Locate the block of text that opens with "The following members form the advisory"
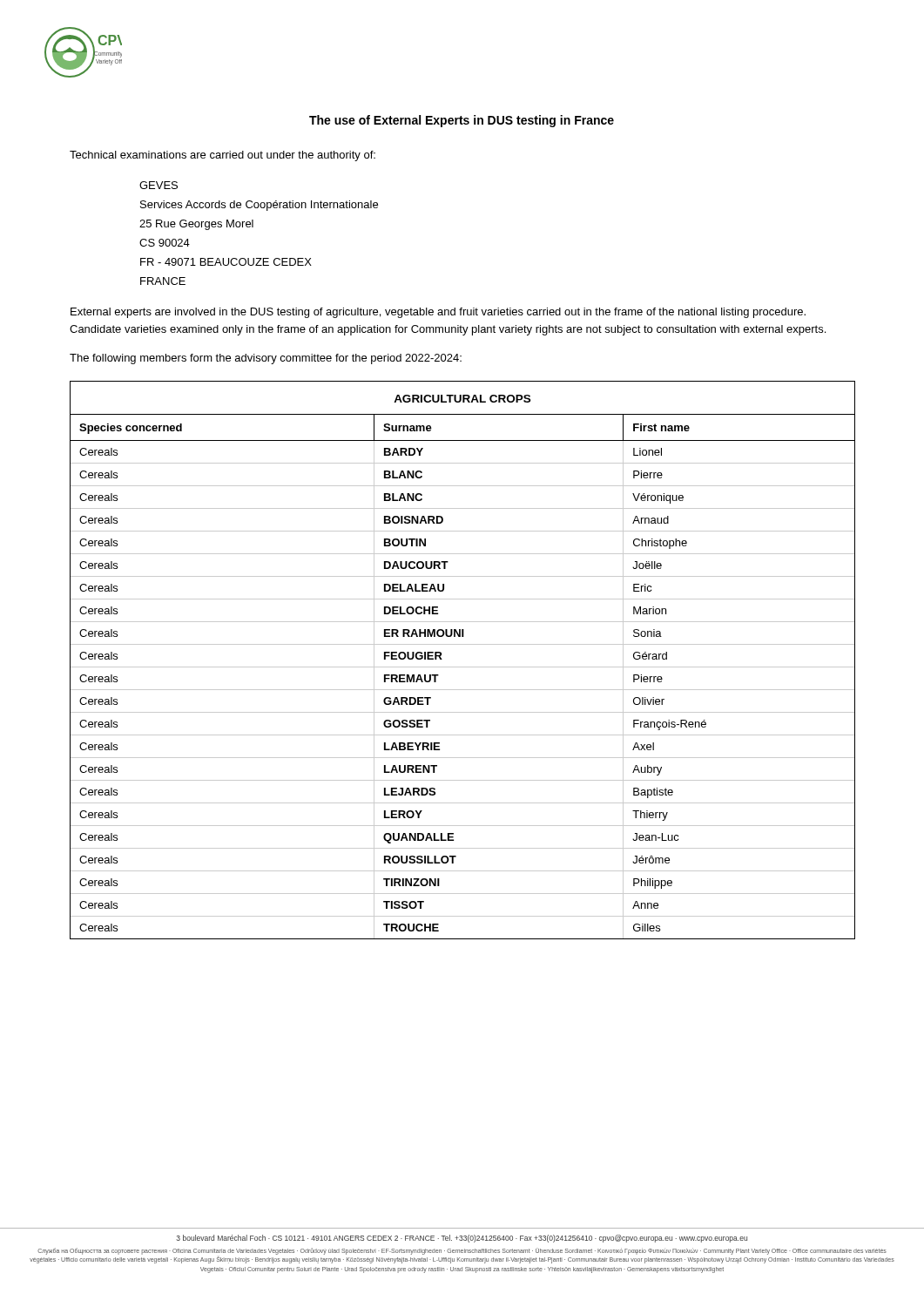The width and height of the screenshot is (924, 1307). 266,358
